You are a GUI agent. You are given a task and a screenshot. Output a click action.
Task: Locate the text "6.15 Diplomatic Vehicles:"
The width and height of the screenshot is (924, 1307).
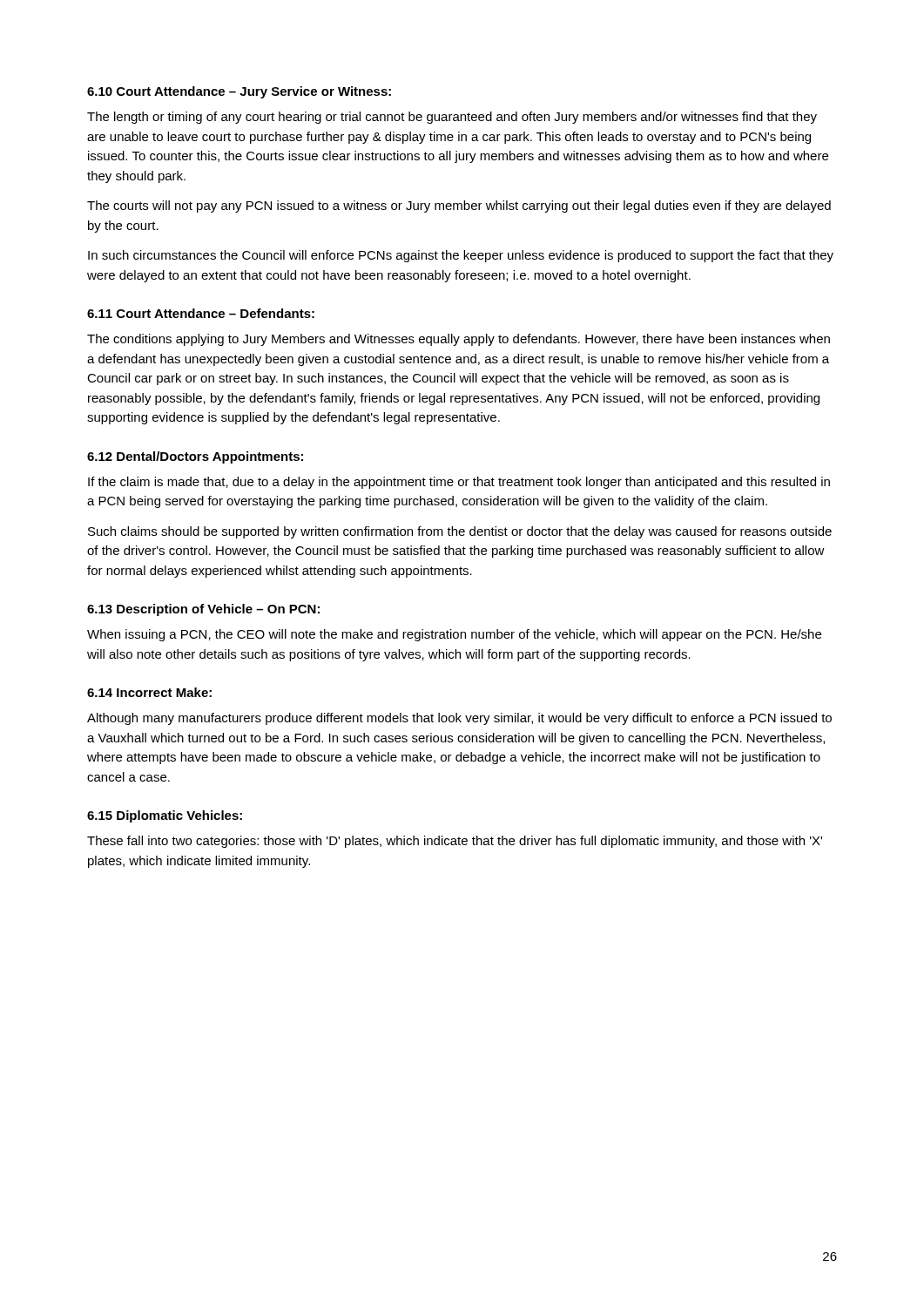(x=165, y=815)
